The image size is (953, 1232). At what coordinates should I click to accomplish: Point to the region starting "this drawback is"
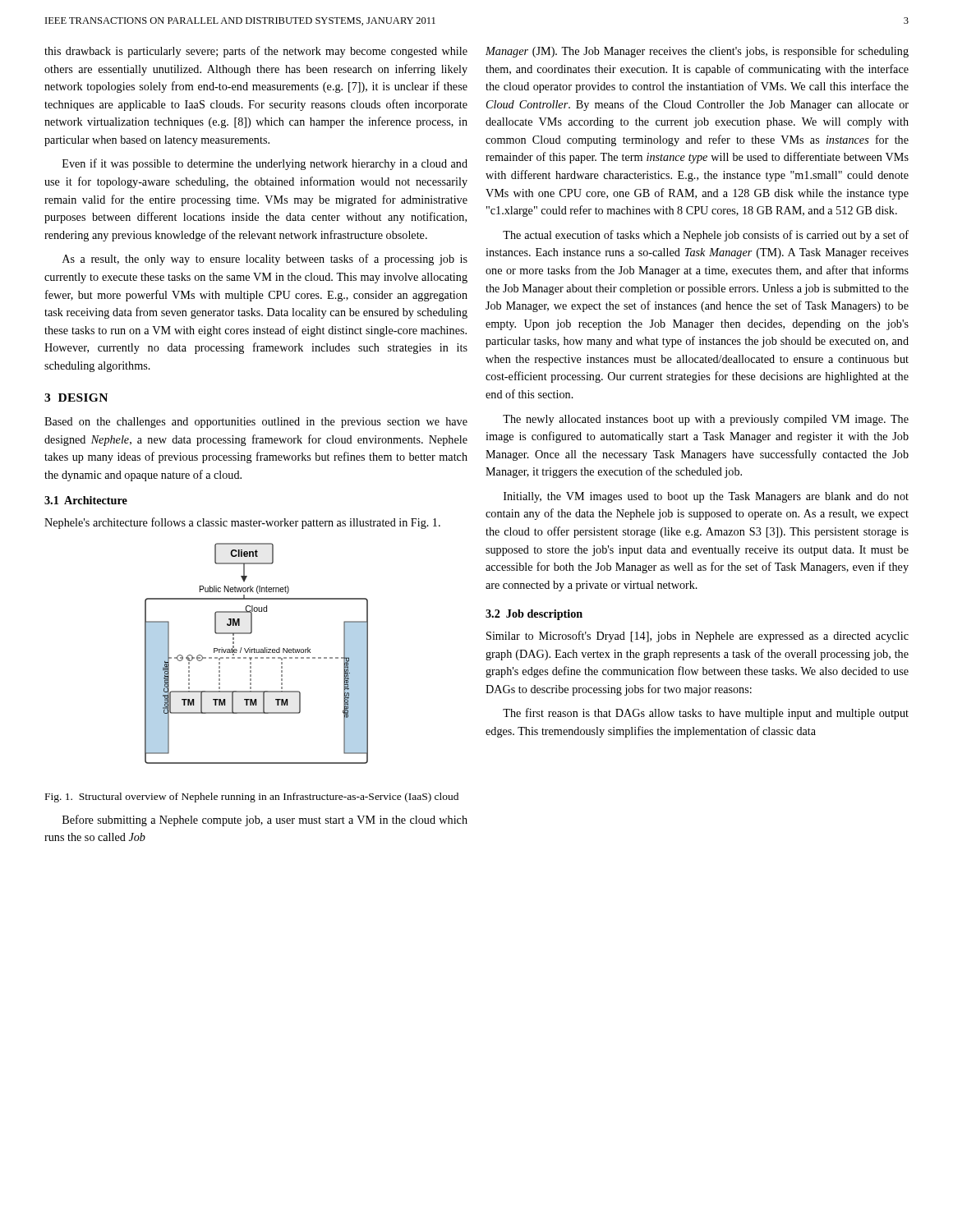(x=256, y=96)
